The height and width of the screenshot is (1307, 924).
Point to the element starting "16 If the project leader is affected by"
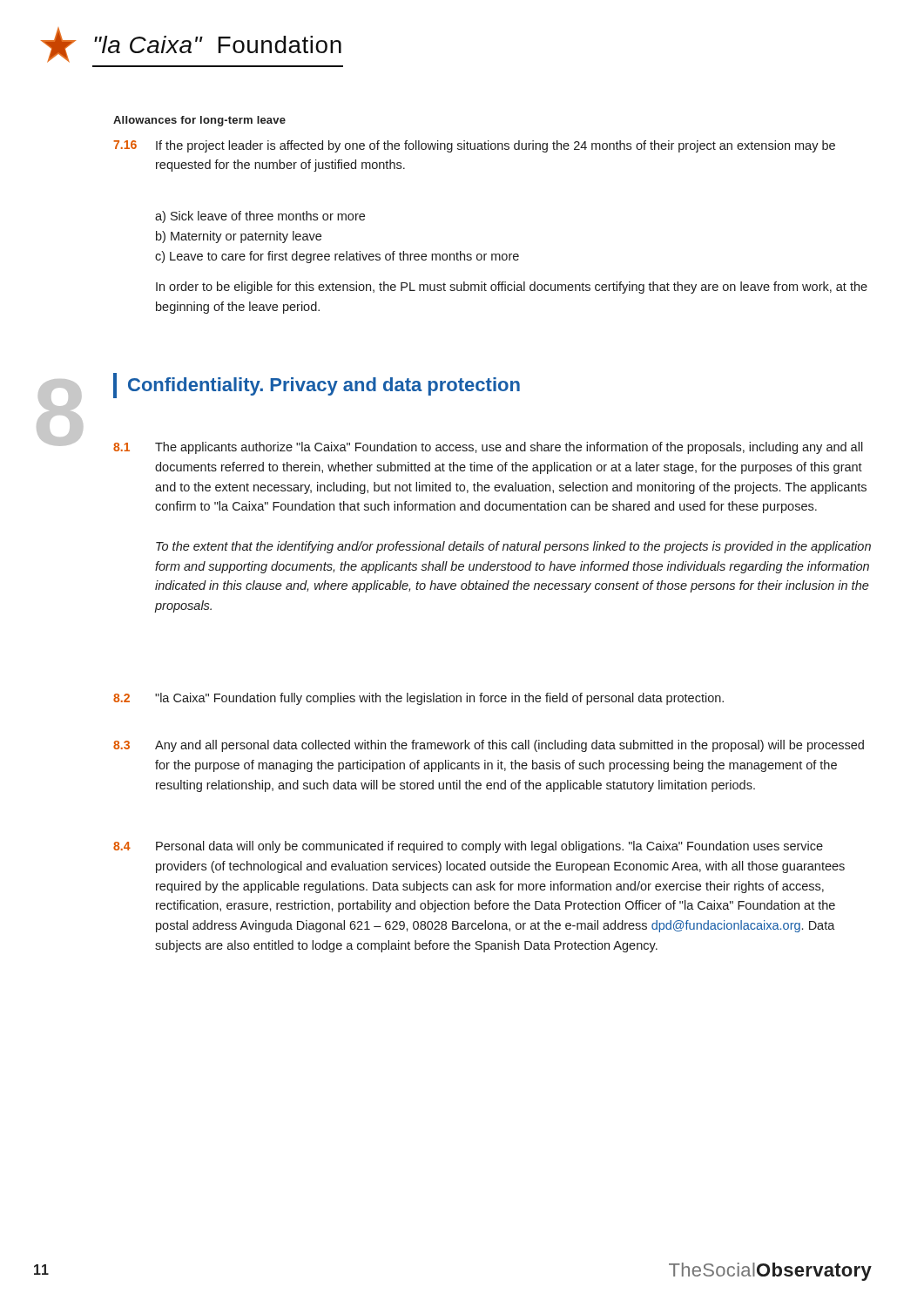[x=492, y=156]
